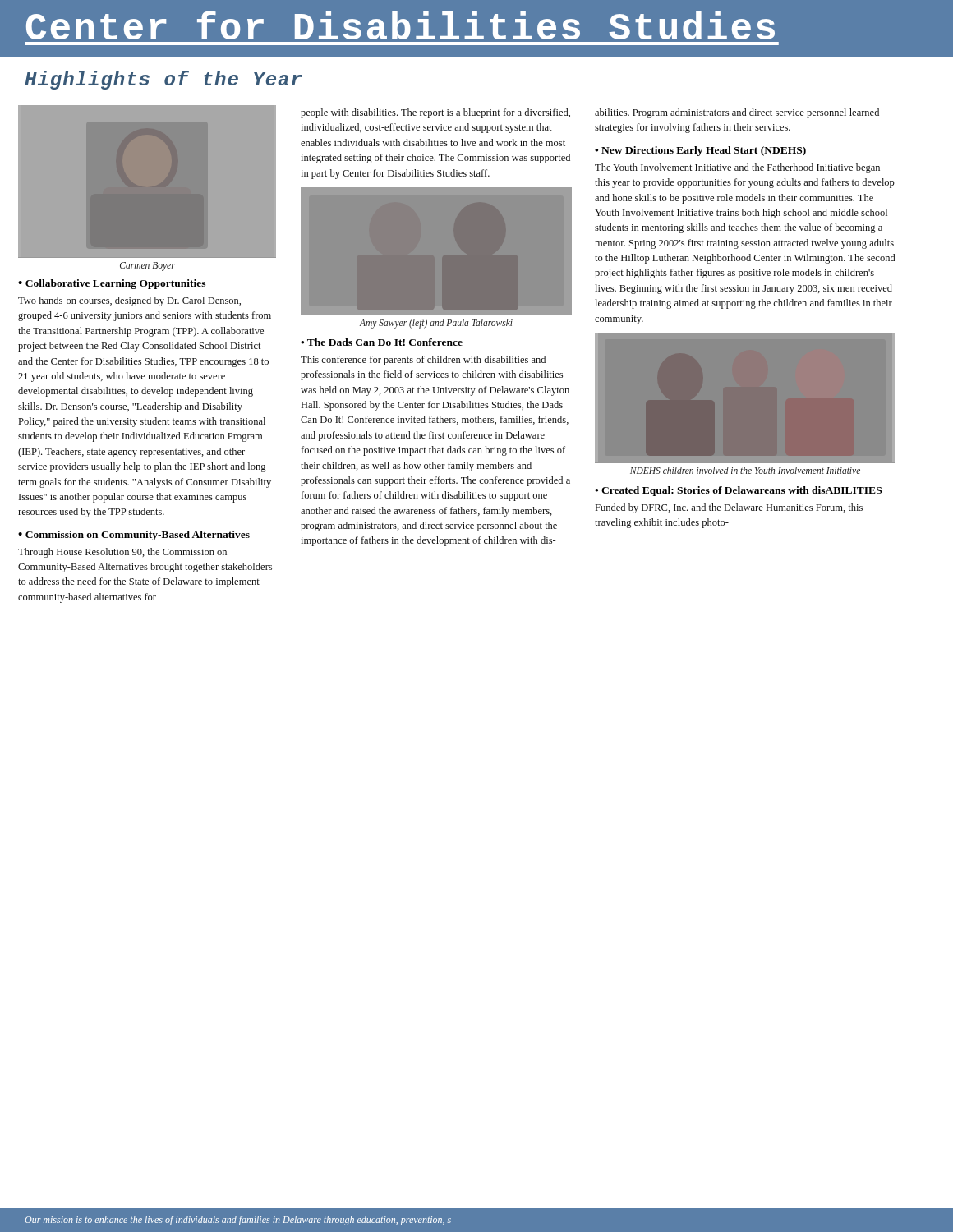Click the passage that begins "abilities. Program administrators and"

click(x=737, y=120)
